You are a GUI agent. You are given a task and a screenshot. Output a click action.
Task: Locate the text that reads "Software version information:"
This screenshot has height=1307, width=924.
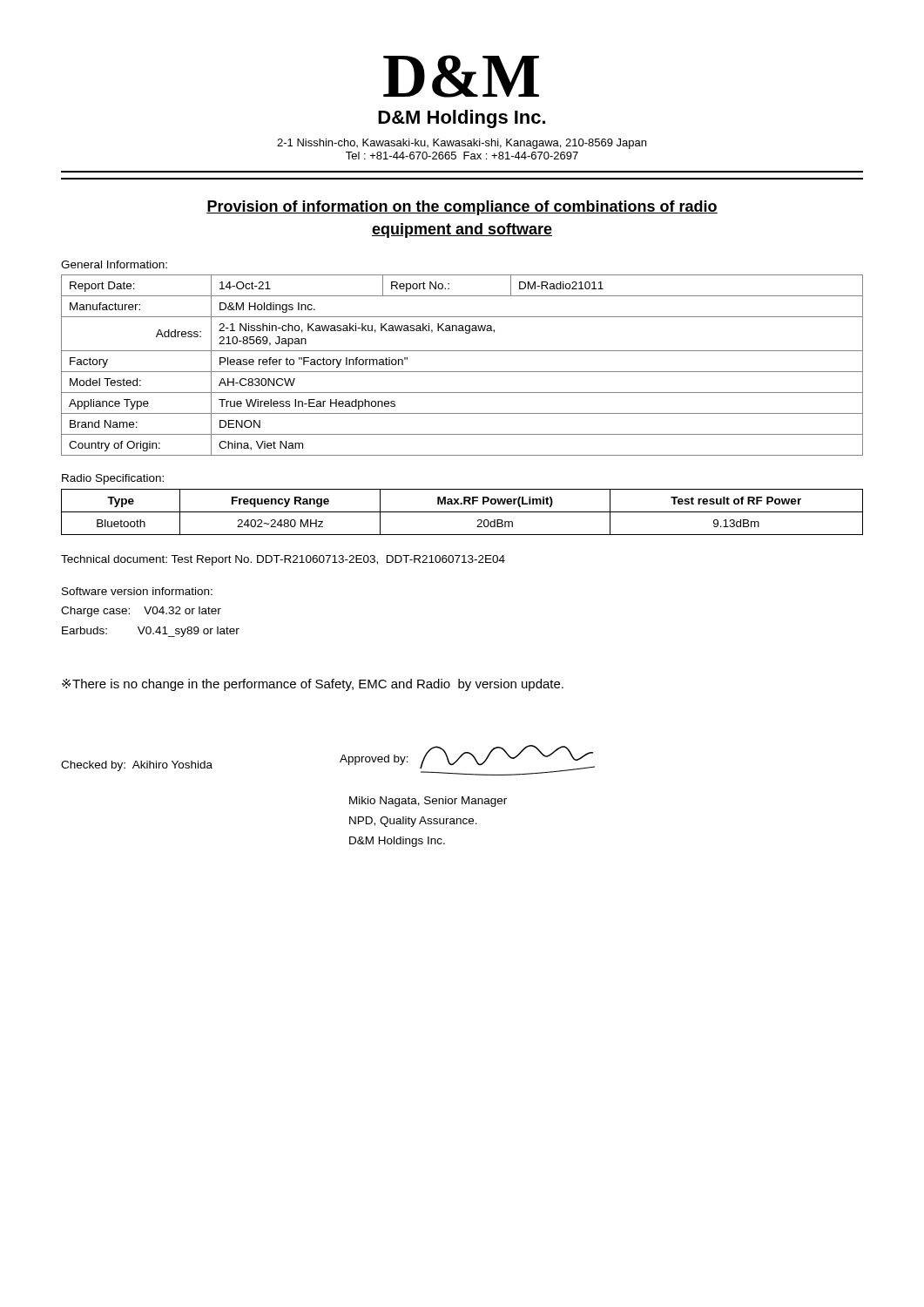tap(137, 591)
